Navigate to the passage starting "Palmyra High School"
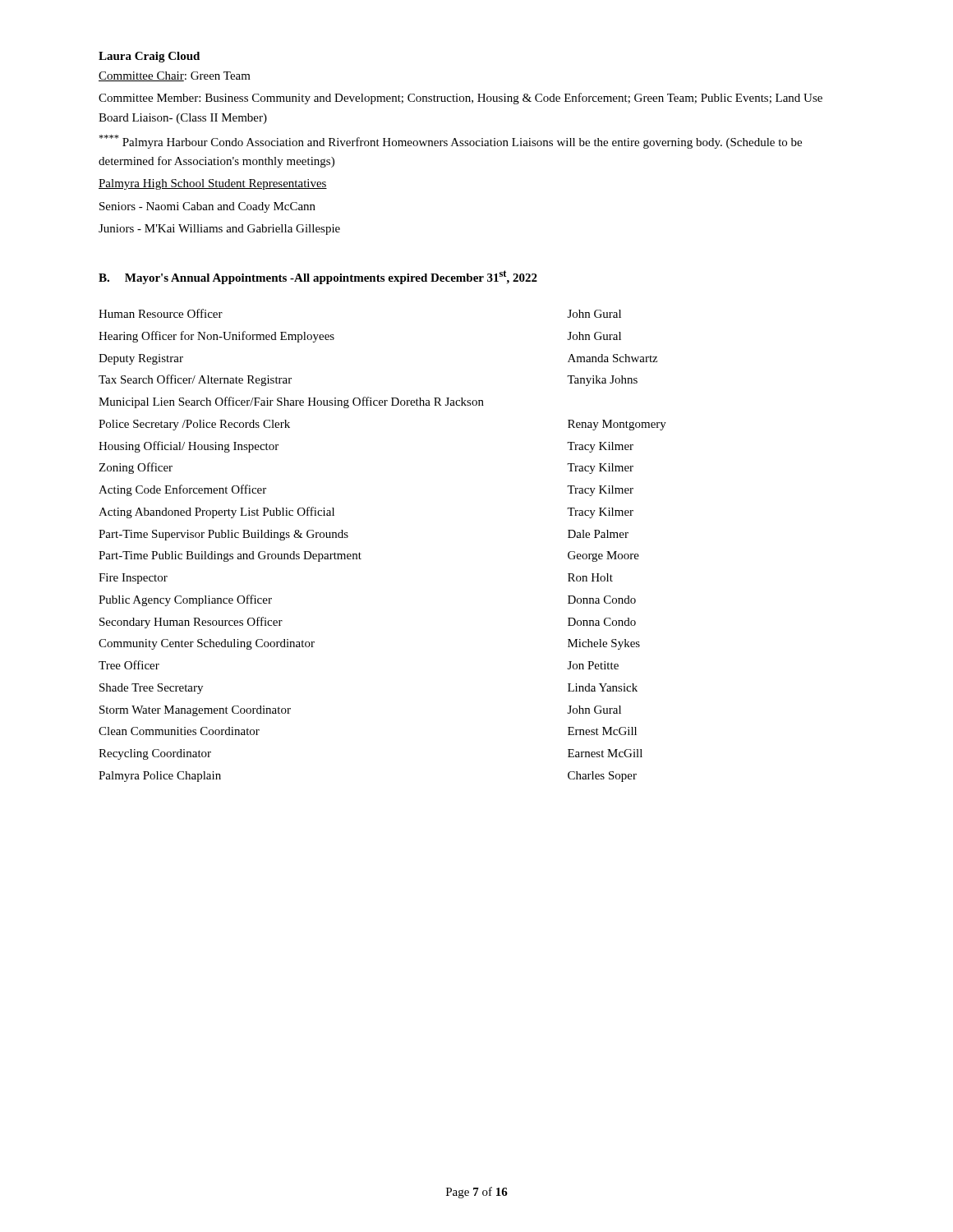This screenshot has width=953, height=1232. 213,183
